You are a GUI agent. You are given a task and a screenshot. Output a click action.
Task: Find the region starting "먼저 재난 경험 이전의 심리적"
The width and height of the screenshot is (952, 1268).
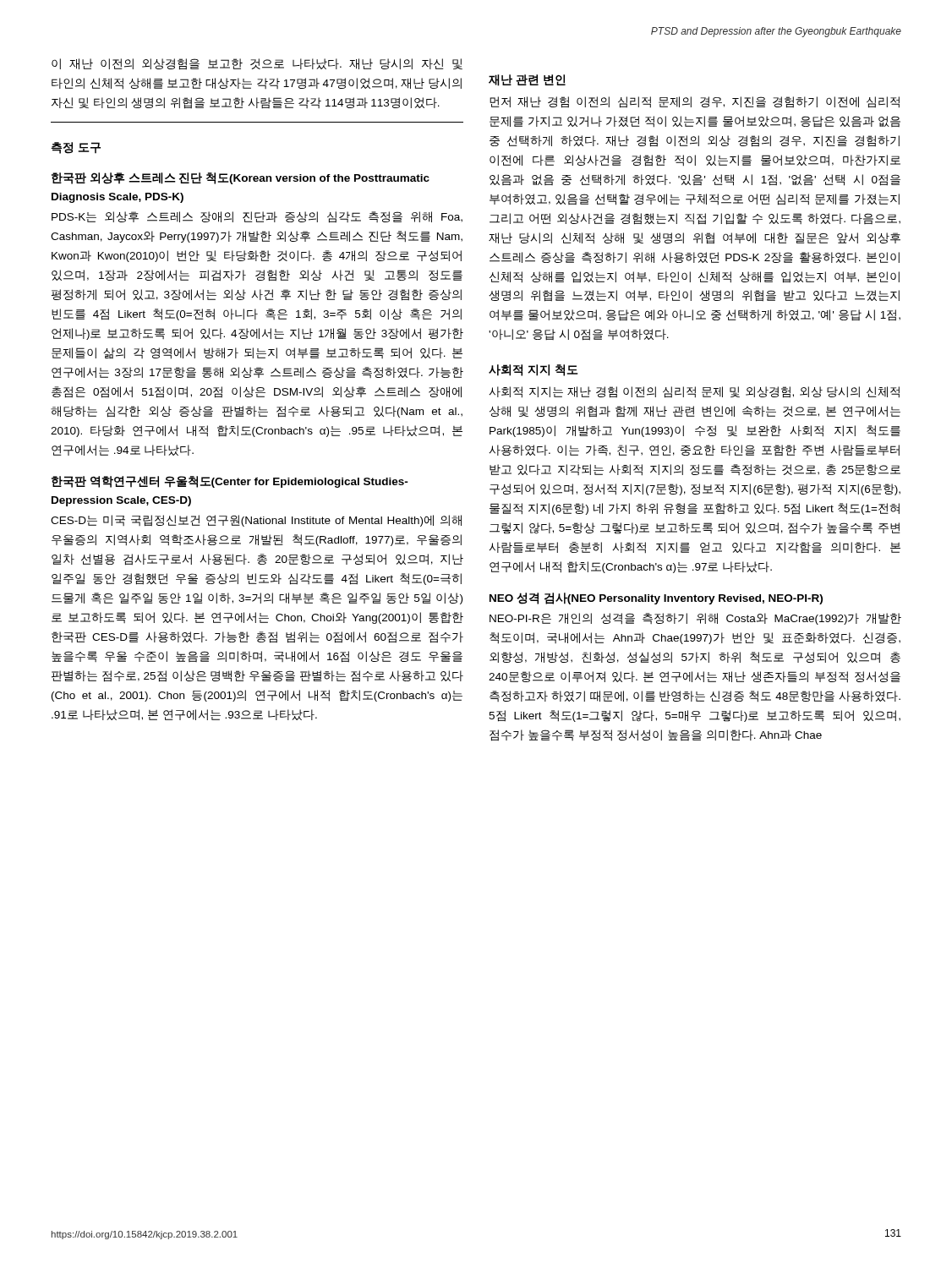point(695,218)
